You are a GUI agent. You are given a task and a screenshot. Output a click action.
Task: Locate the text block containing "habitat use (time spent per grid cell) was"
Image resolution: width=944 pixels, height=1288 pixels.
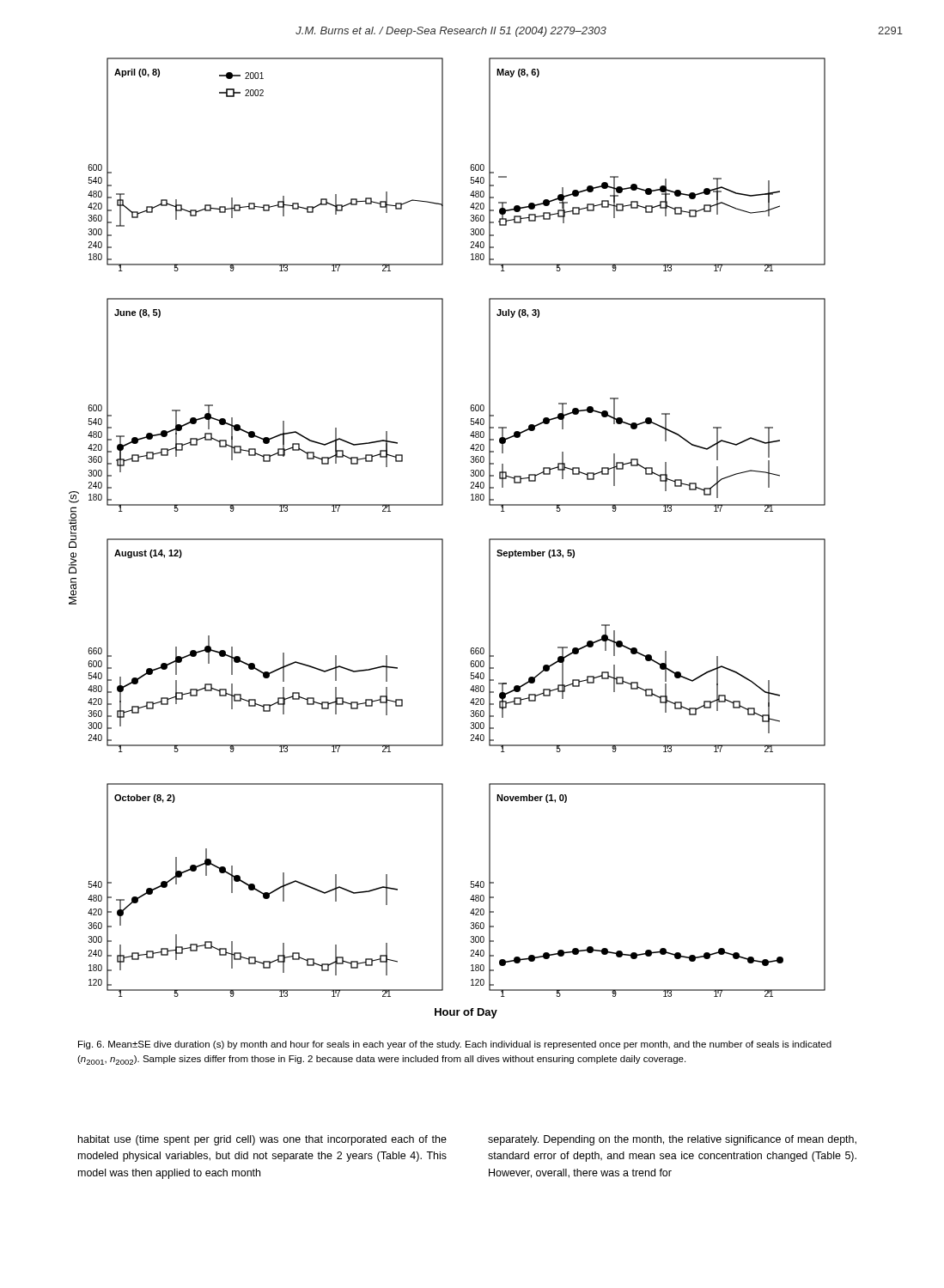click(262, 1156)
